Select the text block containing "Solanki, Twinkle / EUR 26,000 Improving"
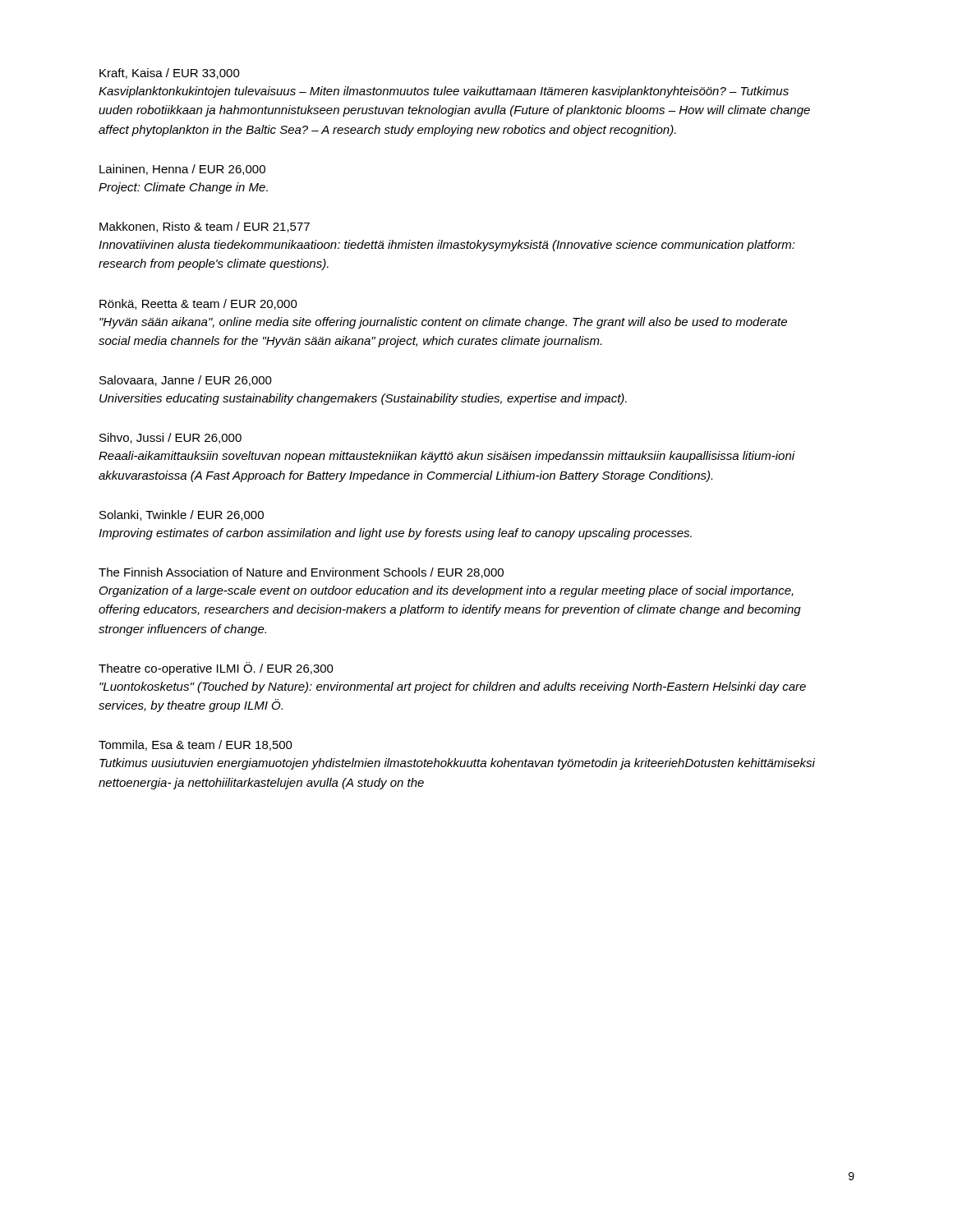Screen dimensions: 1232x953 [x=460, y=525]
